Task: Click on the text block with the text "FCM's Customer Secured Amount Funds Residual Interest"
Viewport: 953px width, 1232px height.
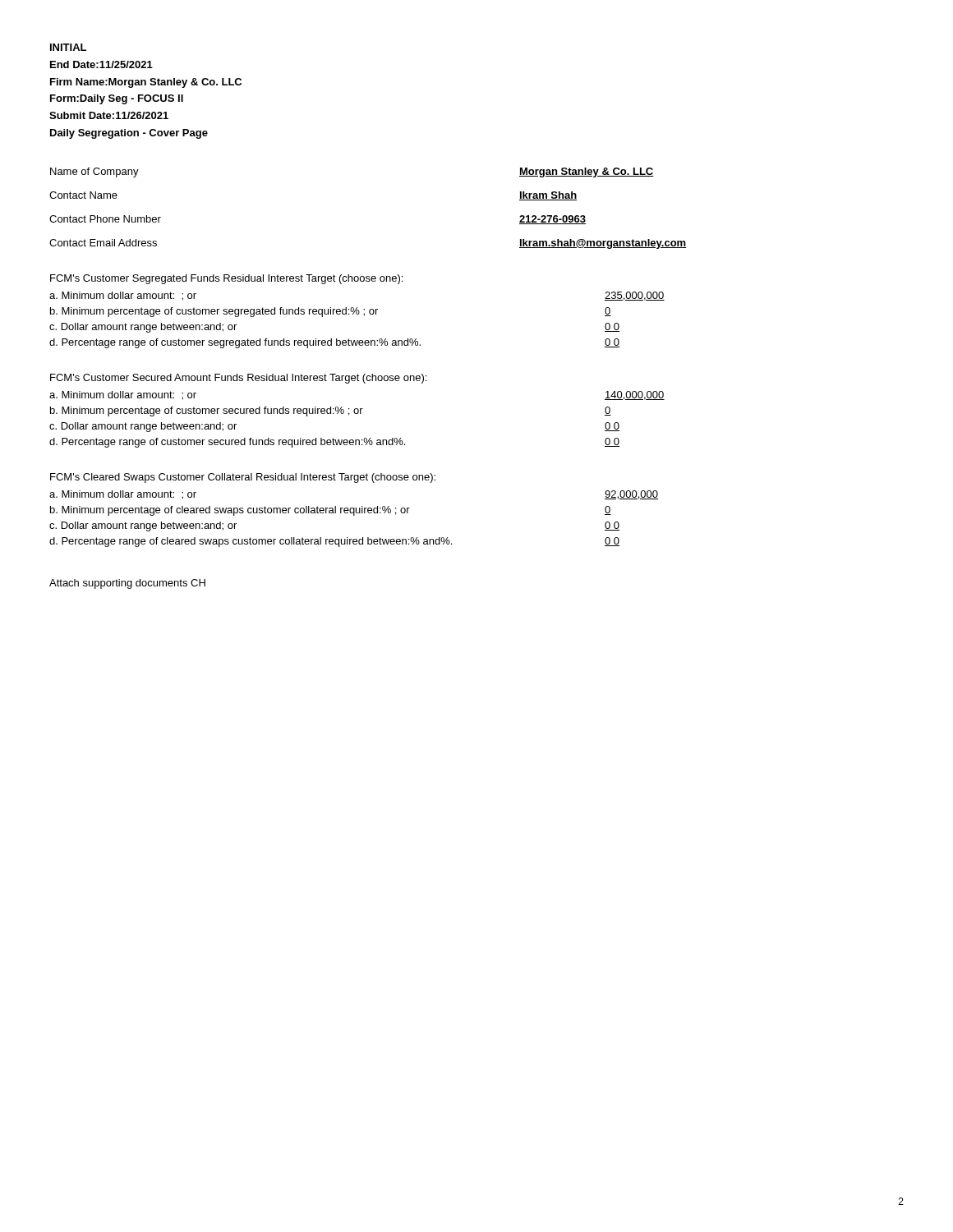Action: pos(238,379)
